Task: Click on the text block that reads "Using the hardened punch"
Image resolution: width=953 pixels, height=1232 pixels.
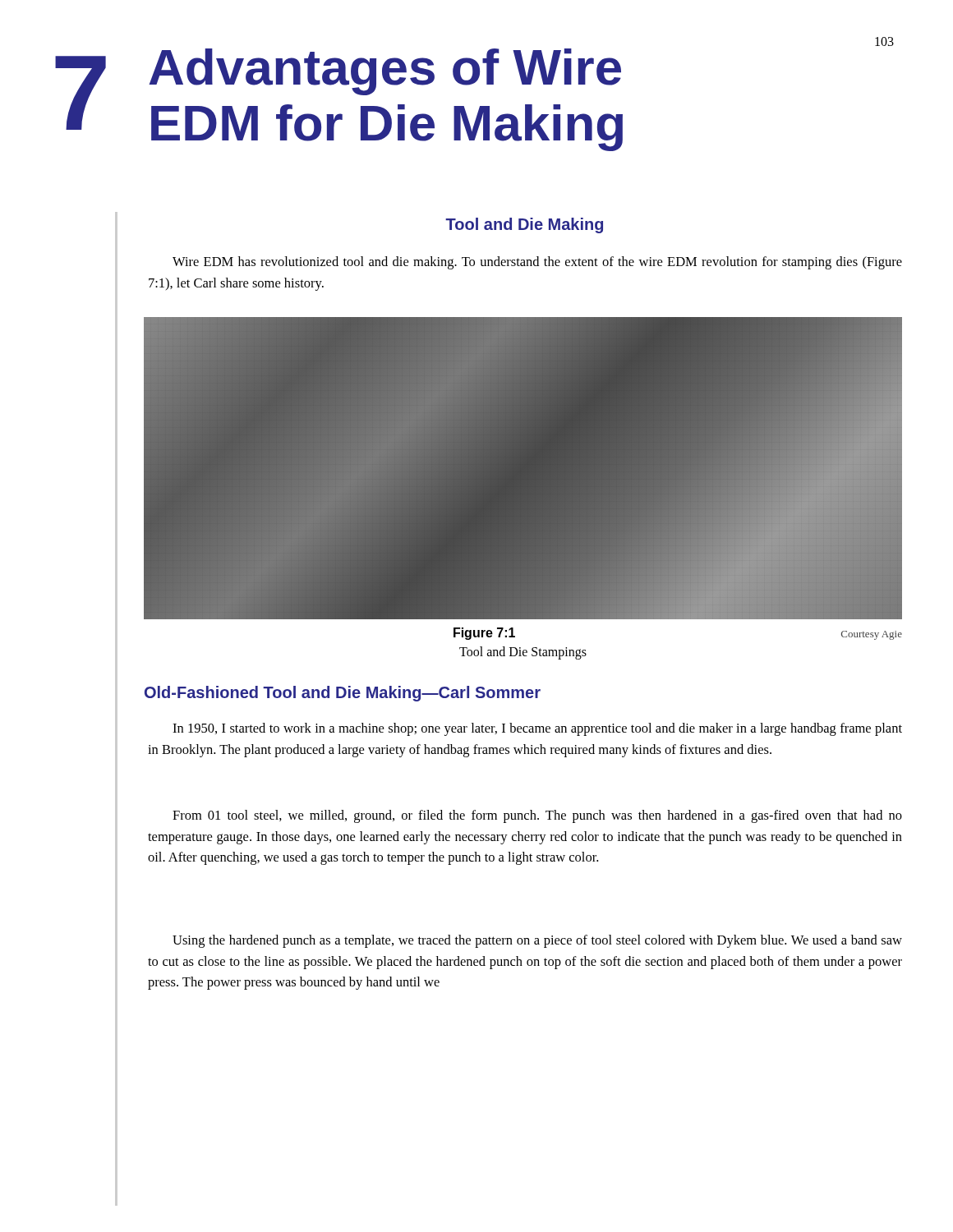Action: point(525,961)
